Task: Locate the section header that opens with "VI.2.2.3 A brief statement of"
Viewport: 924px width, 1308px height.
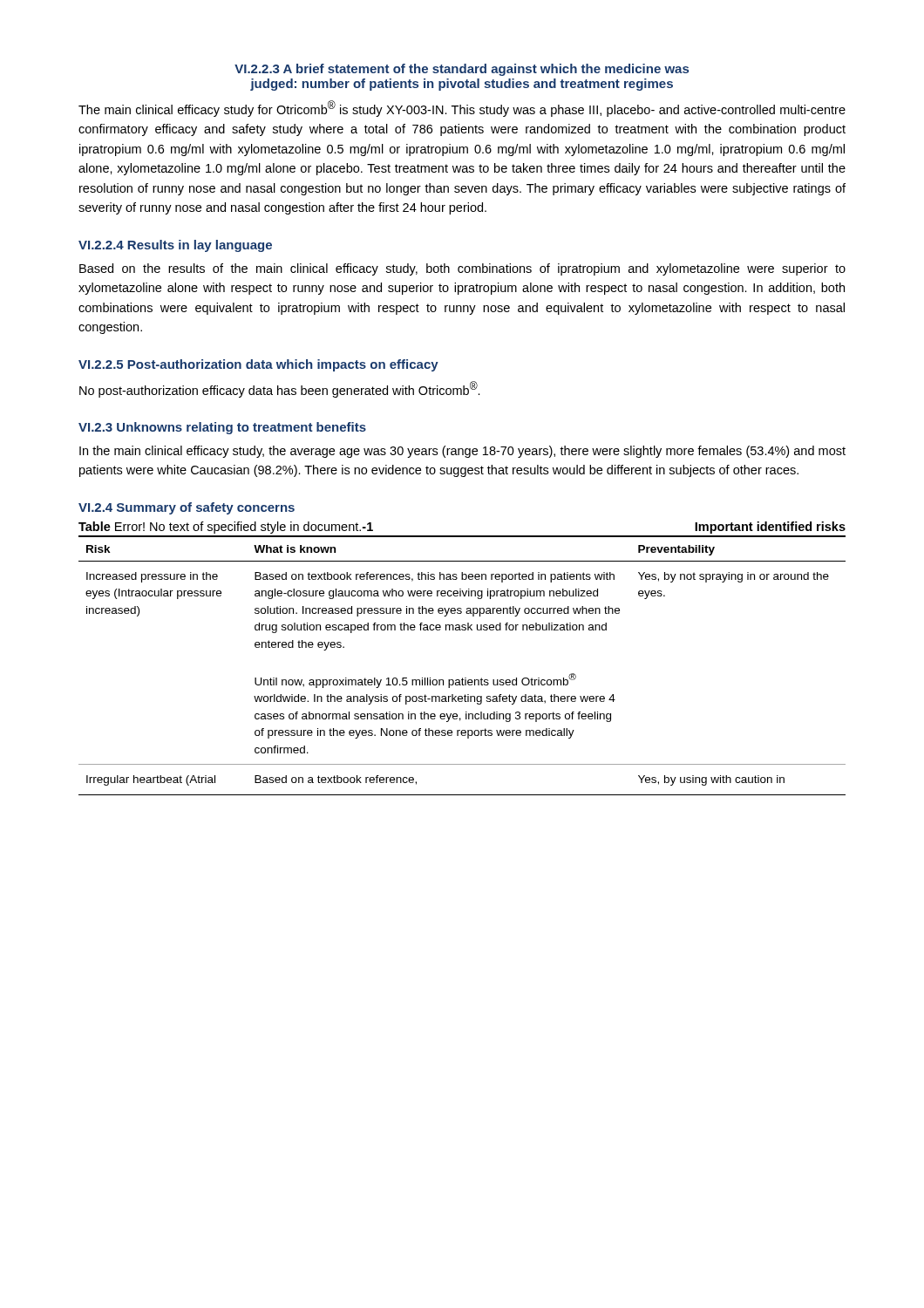Action: click(462, 76)
